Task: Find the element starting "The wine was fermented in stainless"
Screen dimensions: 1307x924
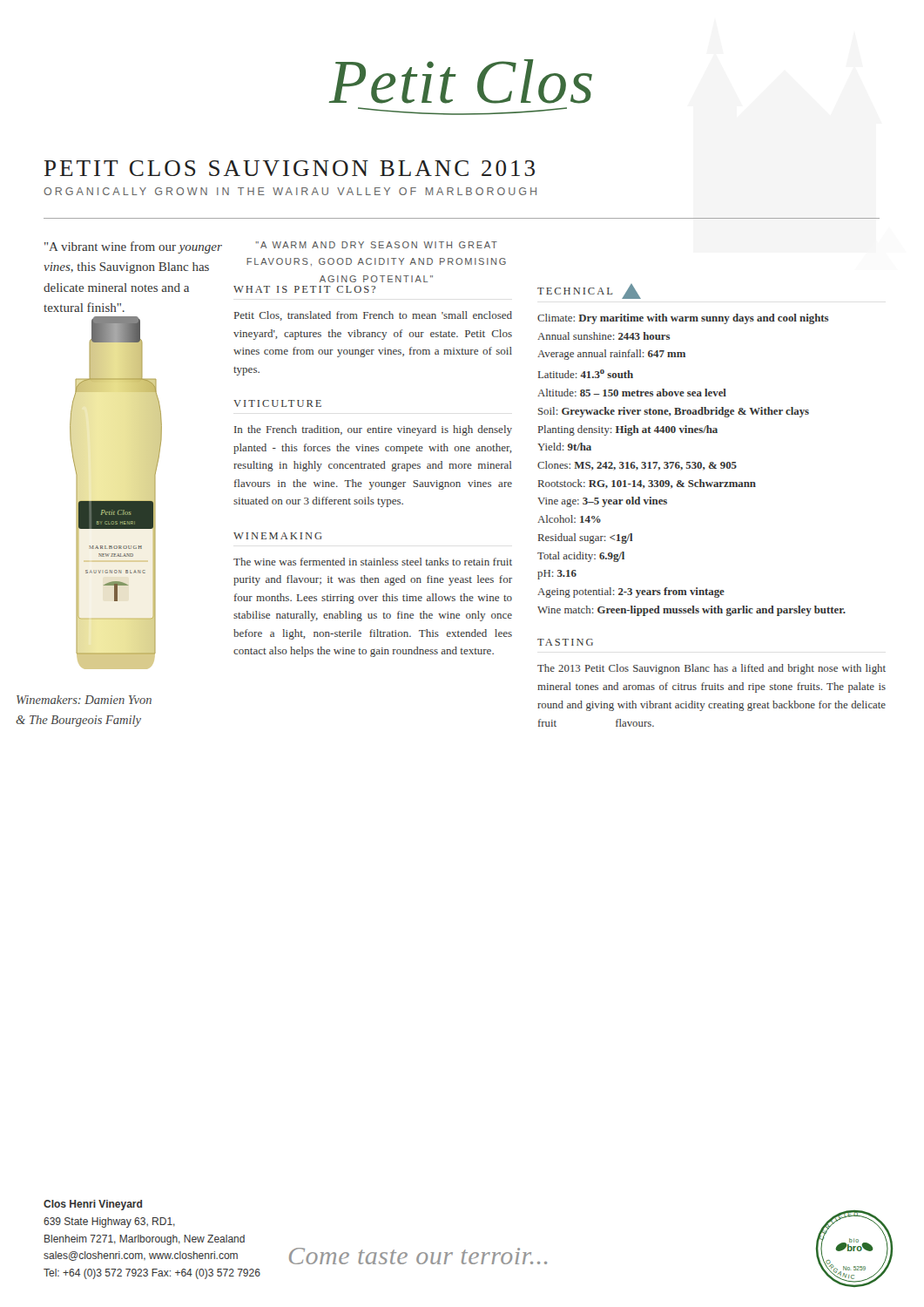Action: [373, 606]
